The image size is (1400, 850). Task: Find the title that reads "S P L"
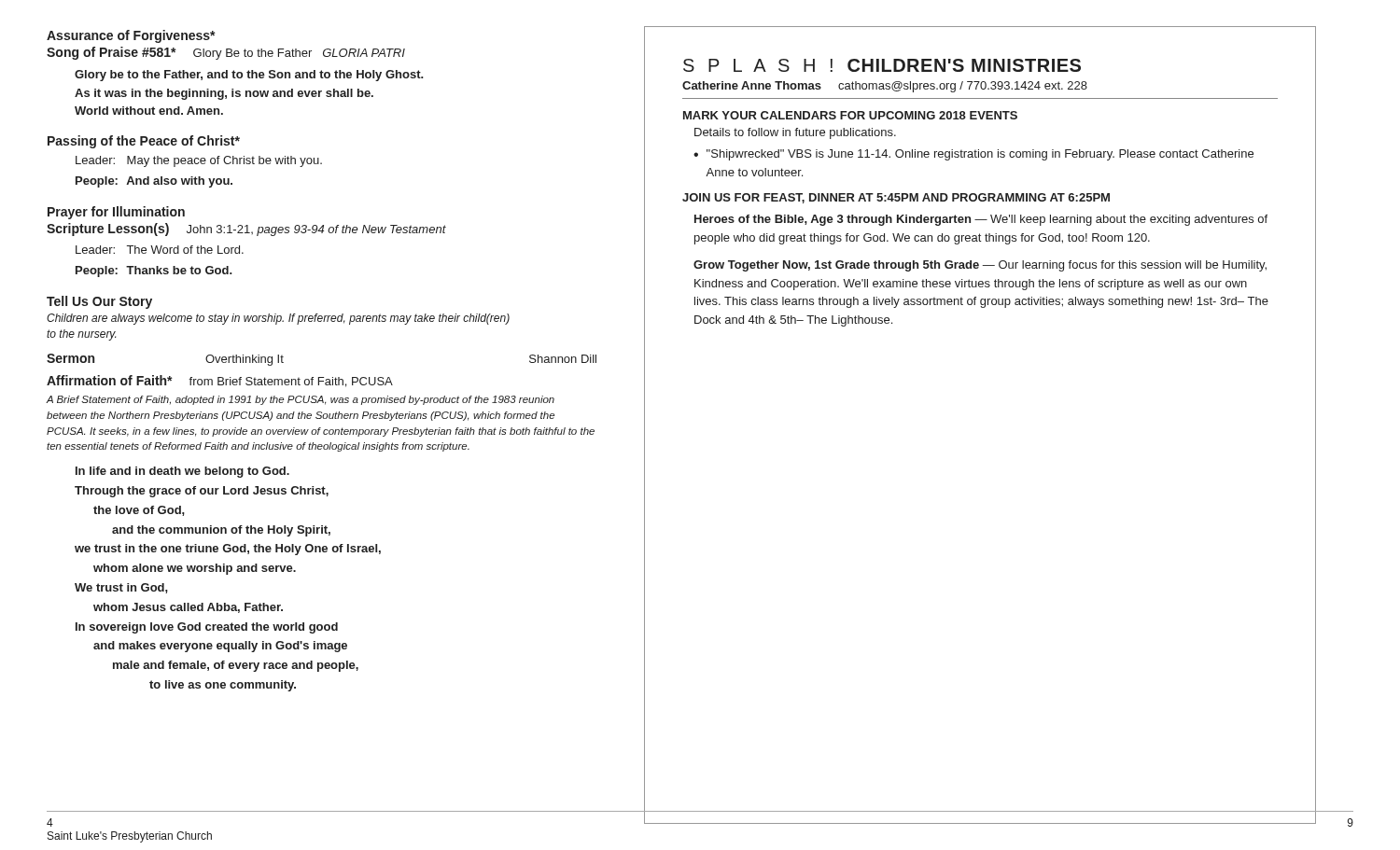pyautogui.click(x=882, y=66)
